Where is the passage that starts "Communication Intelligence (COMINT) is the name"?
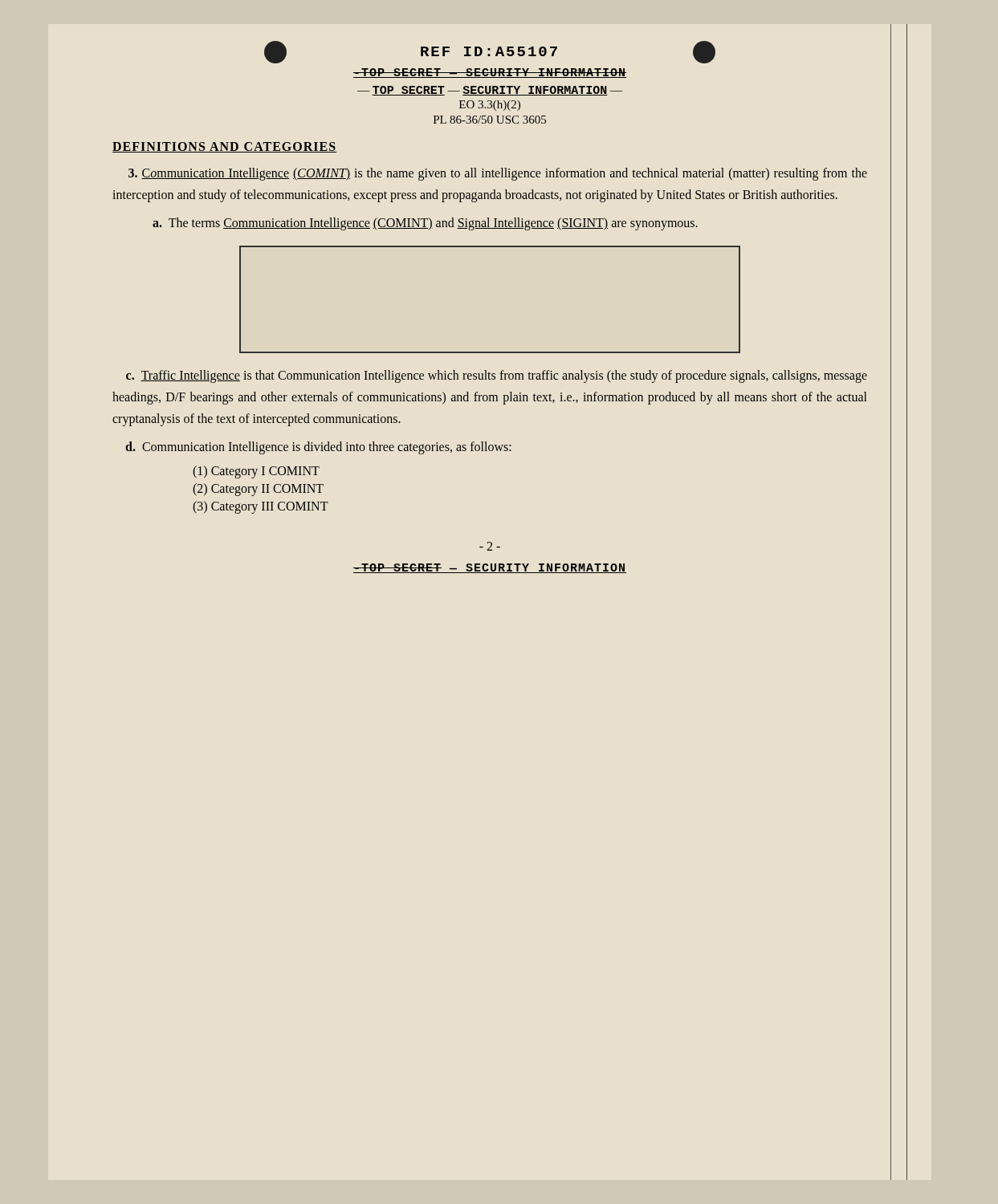998x1204 pixels. coord(490,184)
